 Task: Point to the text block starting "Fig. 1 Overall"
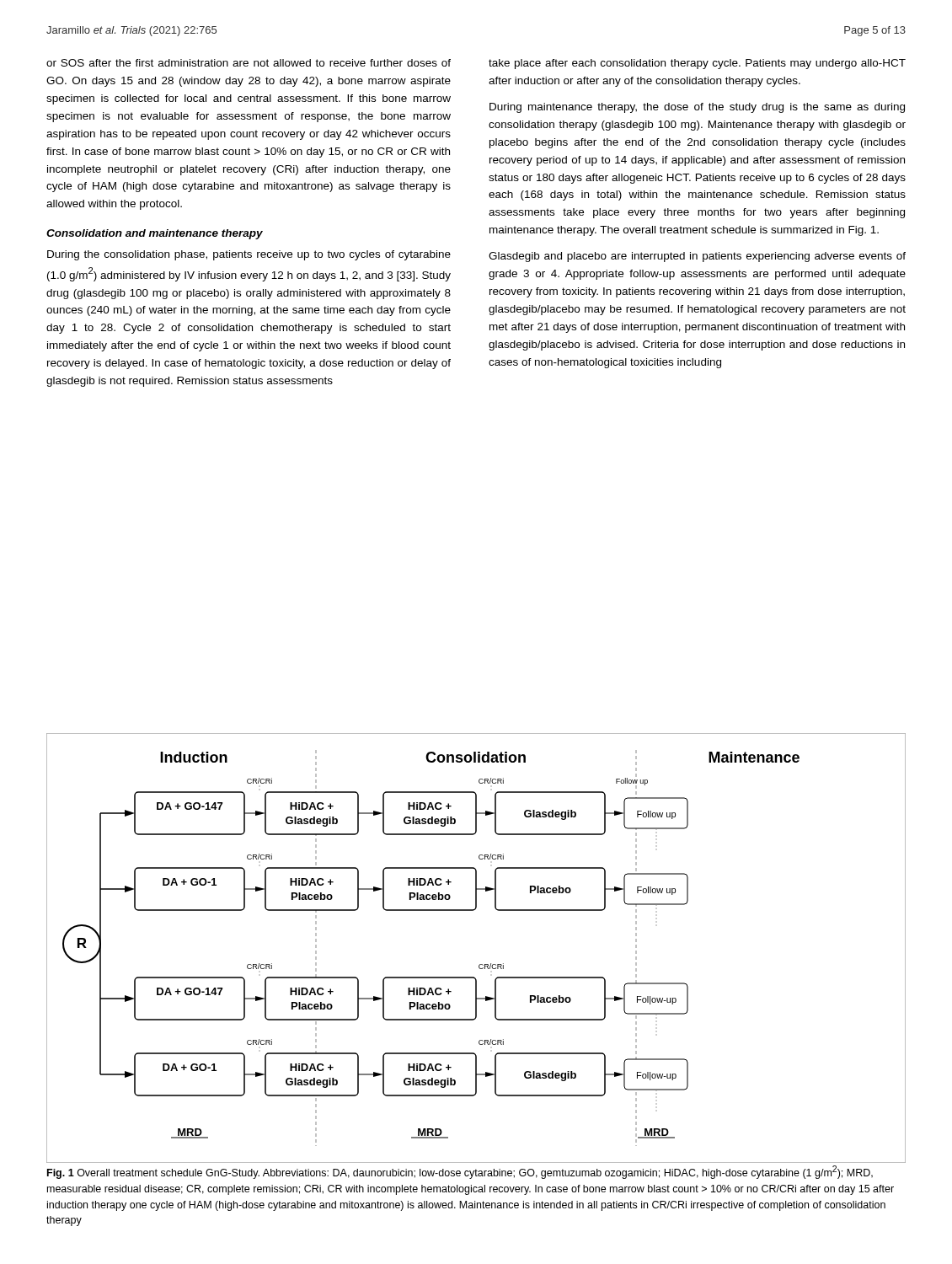[470, 1195]
